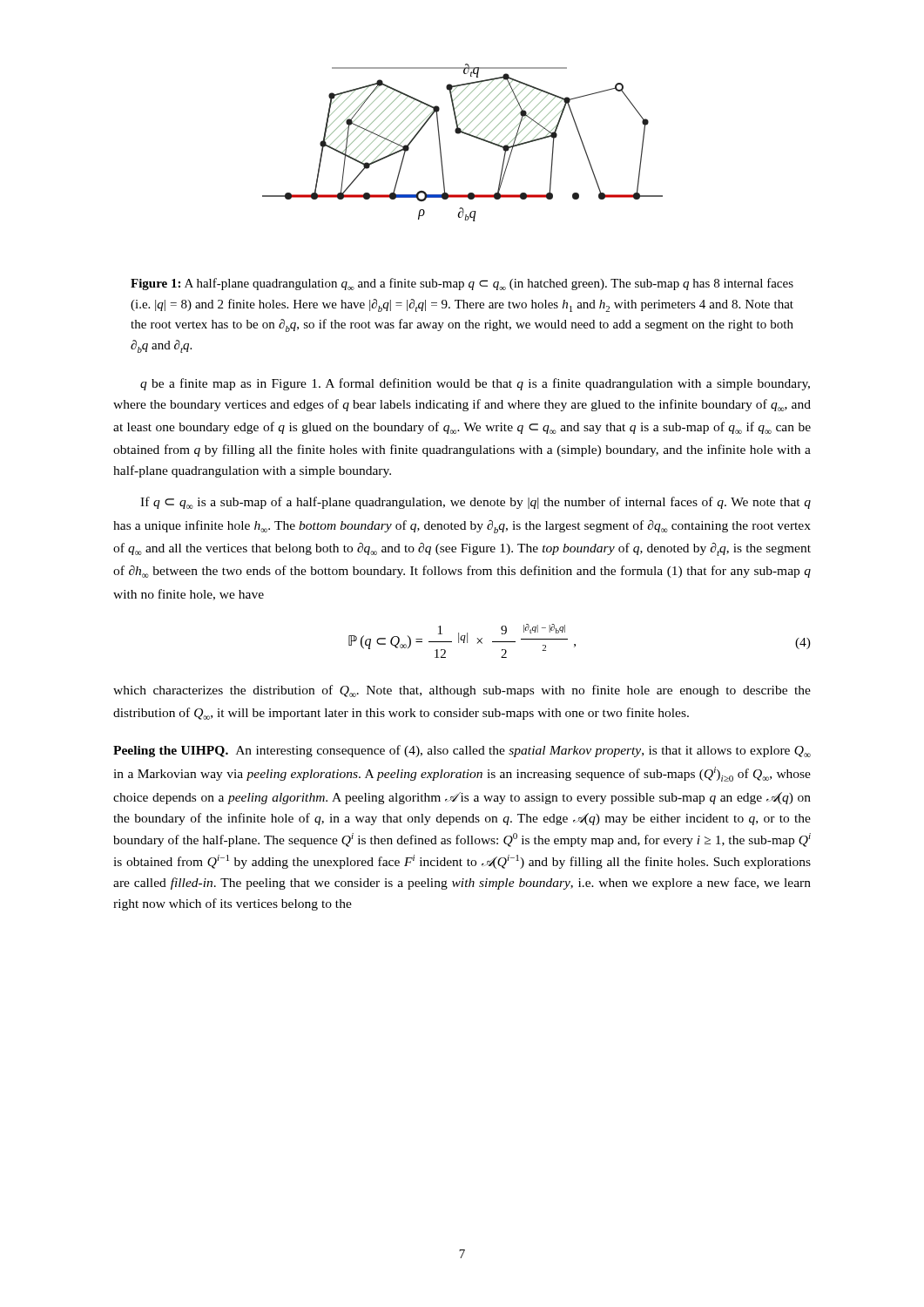Locate the caption that opens with "Figure 1: A half-plane"

[x=462, y=315]
